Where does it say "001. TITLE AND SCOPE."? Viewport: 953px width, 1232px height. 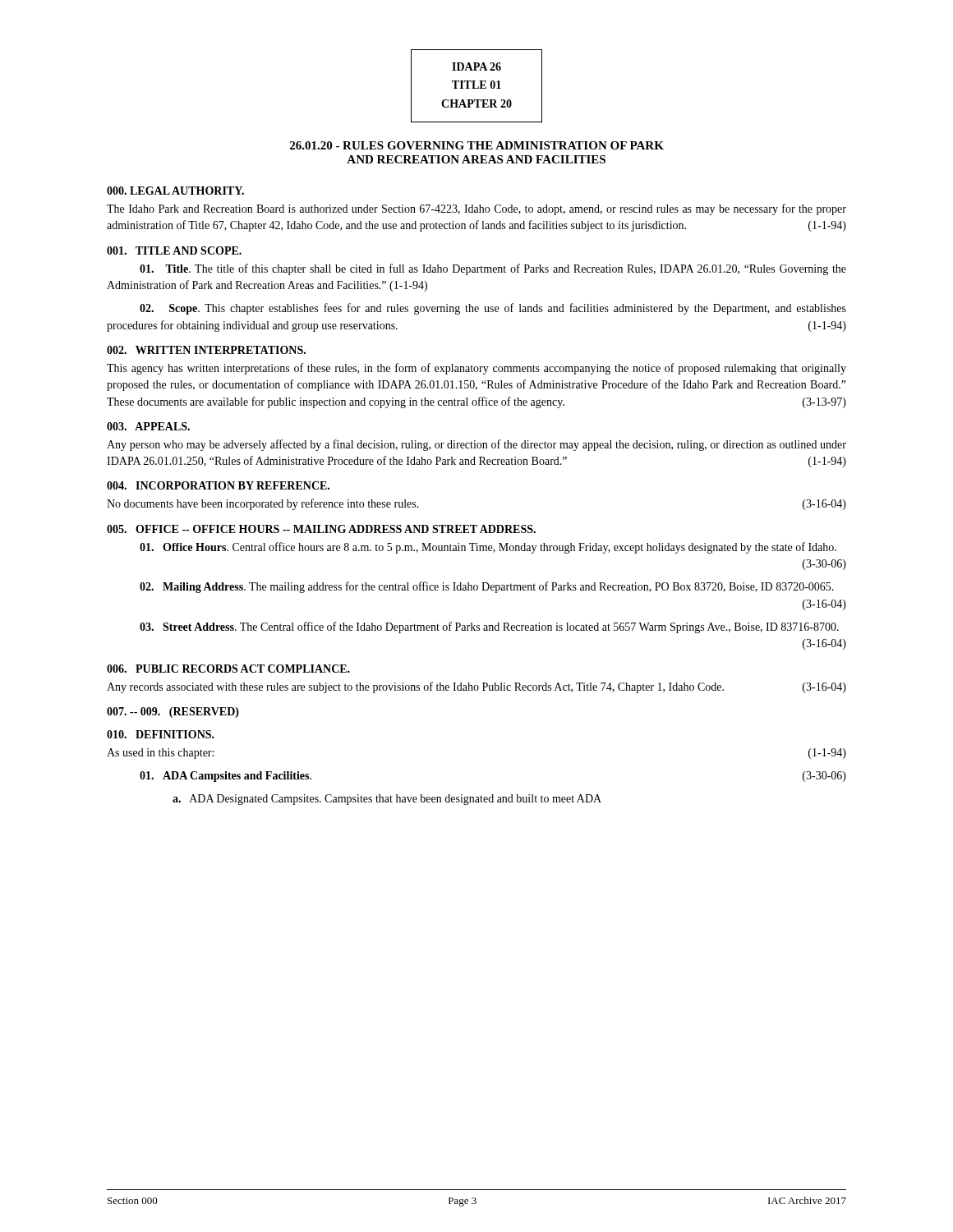(x=174, y=251)
